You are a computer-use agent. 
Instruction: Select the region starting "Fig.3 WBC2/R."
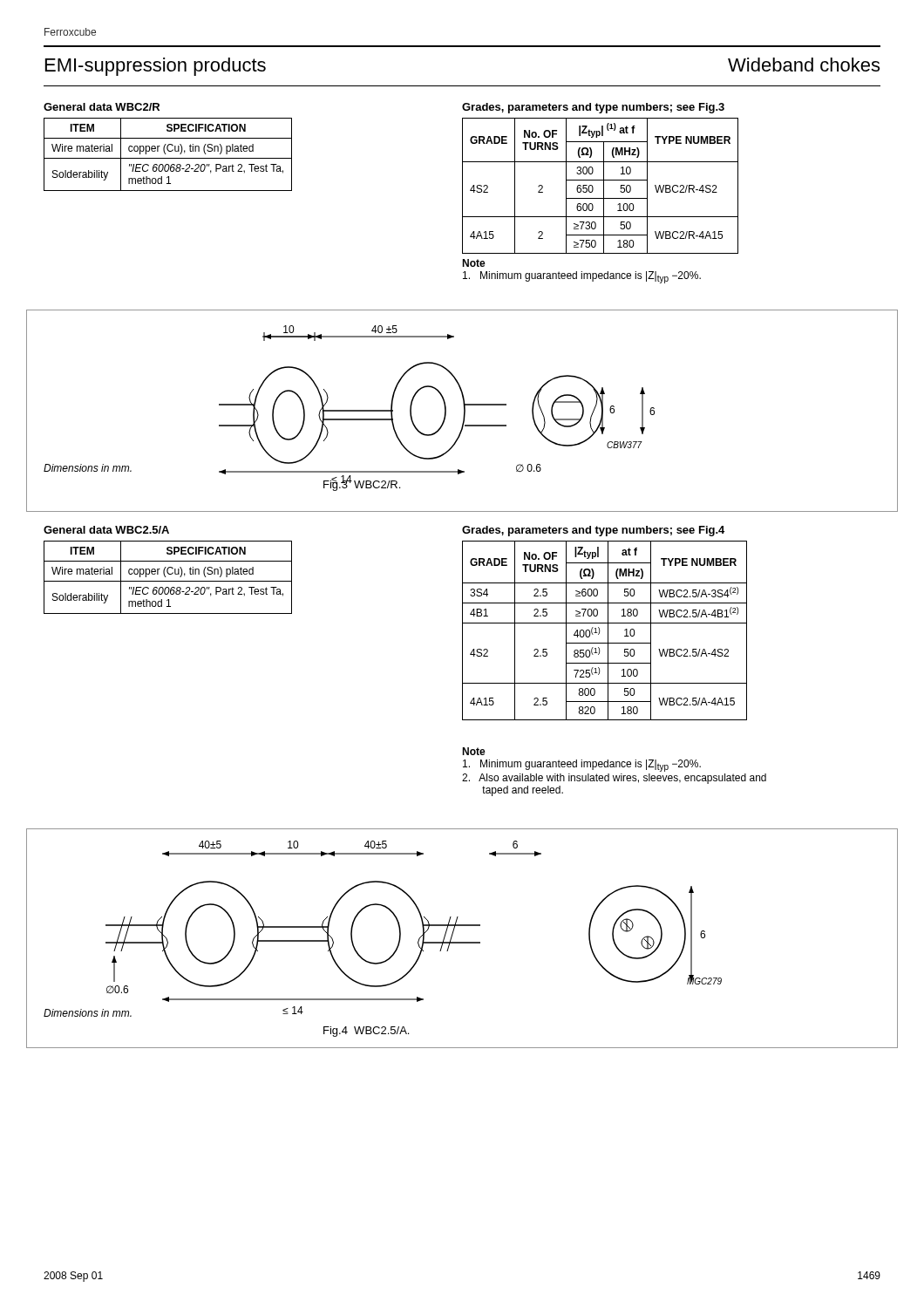[362, 484]
